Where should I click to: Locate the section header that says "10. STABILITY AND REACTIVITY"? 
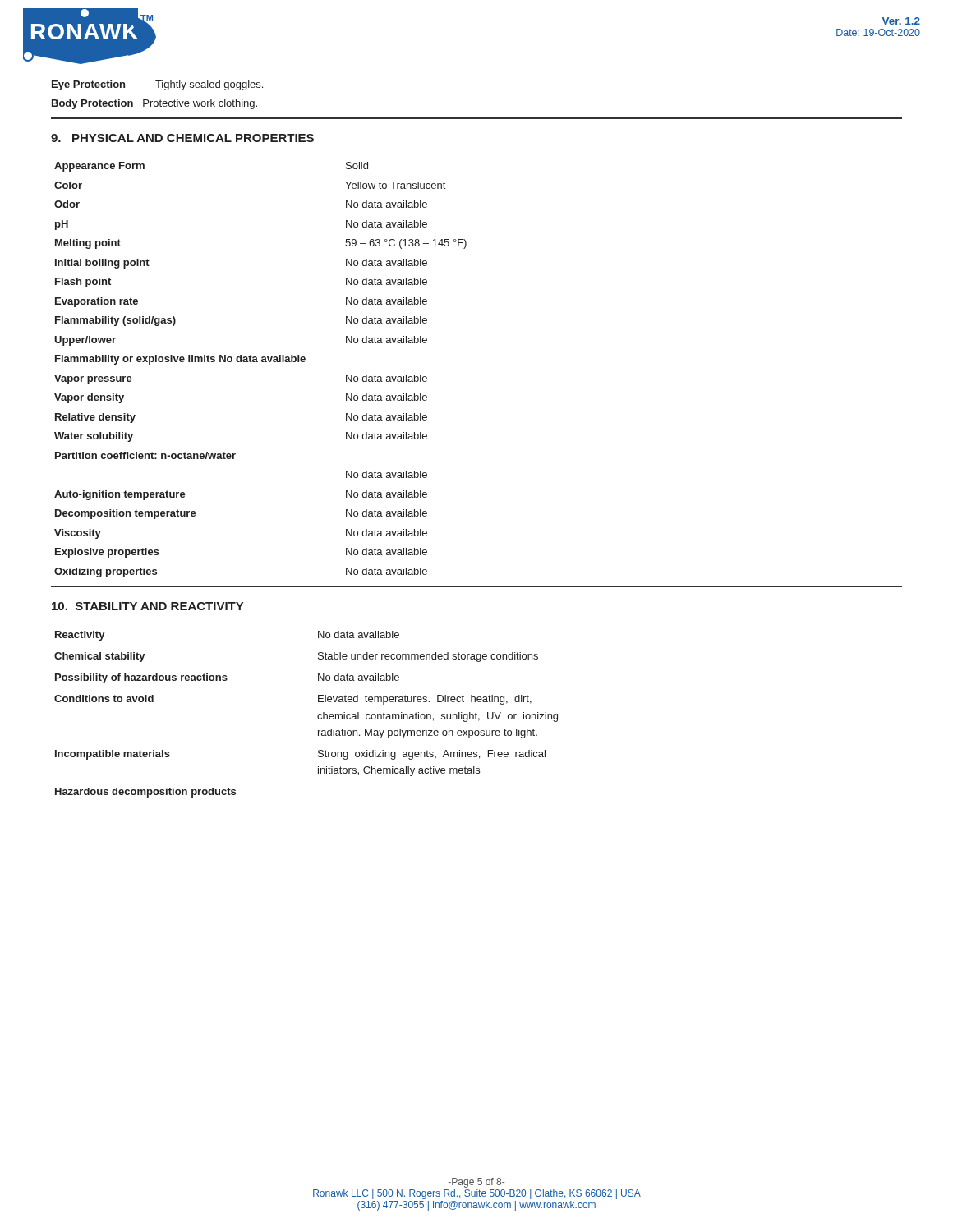pyautogui.click(x=147, y=606)
